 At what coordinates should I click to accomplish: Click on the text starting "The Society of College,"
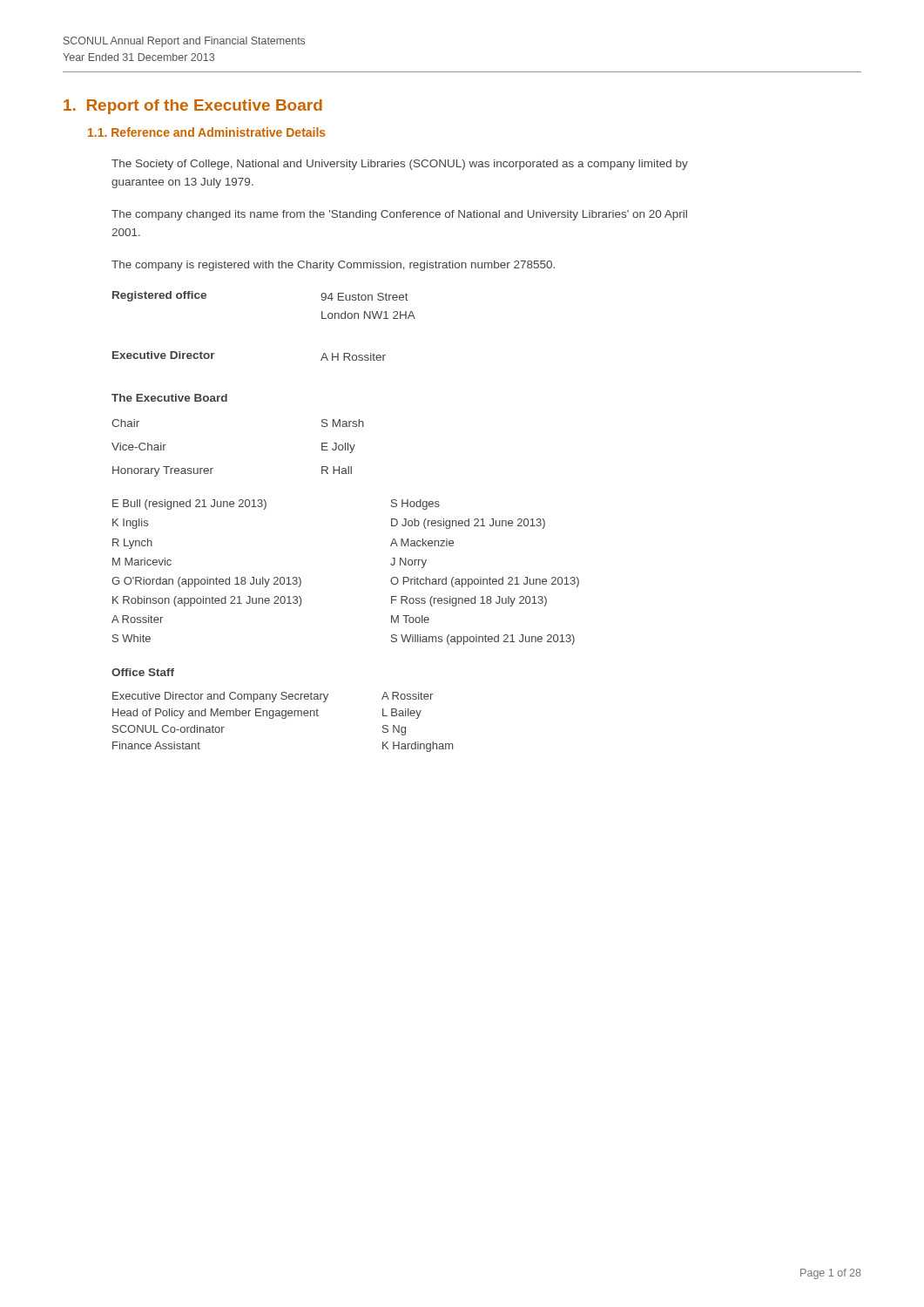(x=400, y=172)
